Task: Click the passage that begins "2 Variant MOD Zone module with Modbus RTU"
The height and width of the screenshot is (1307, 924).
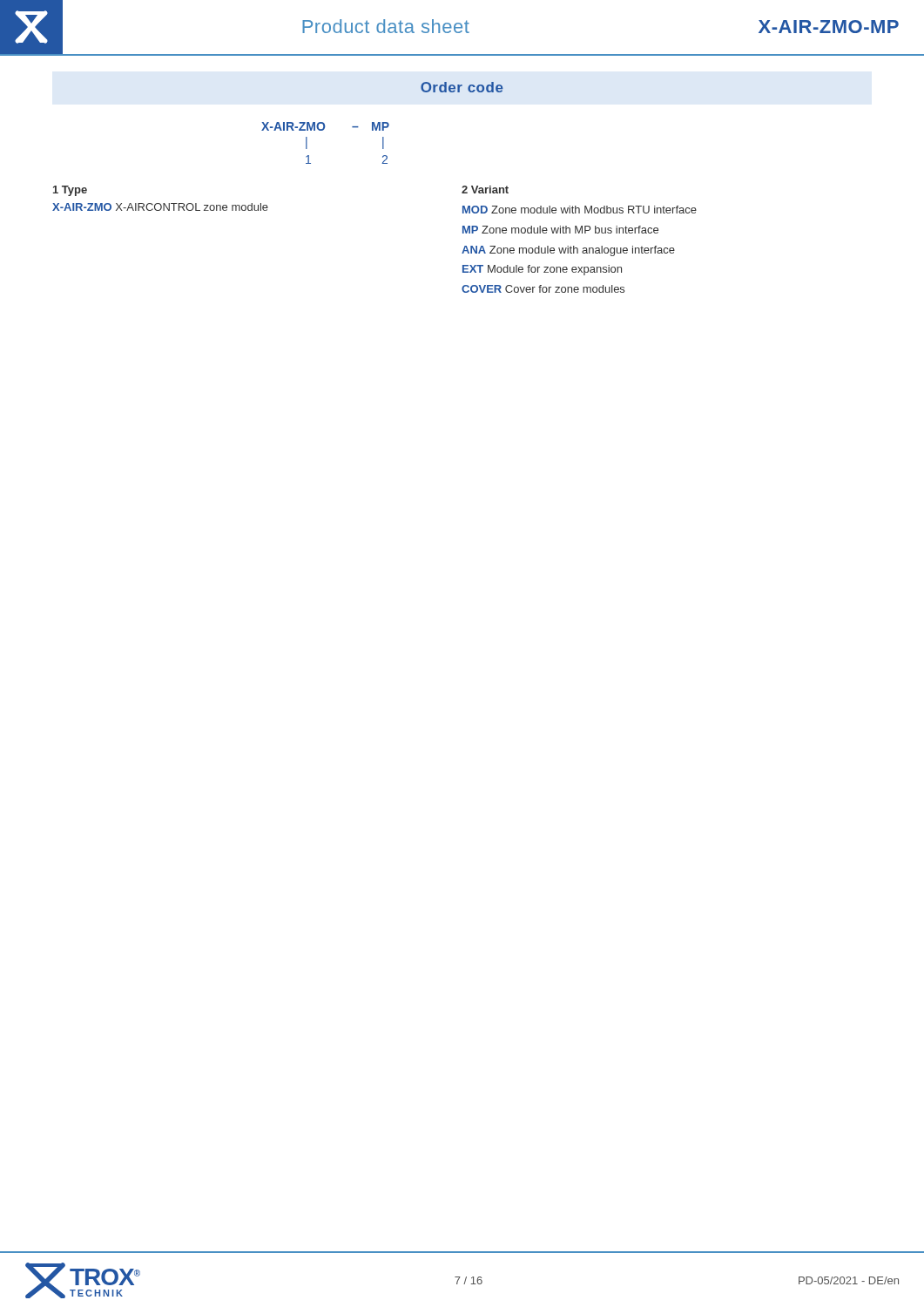Action: 662,241
